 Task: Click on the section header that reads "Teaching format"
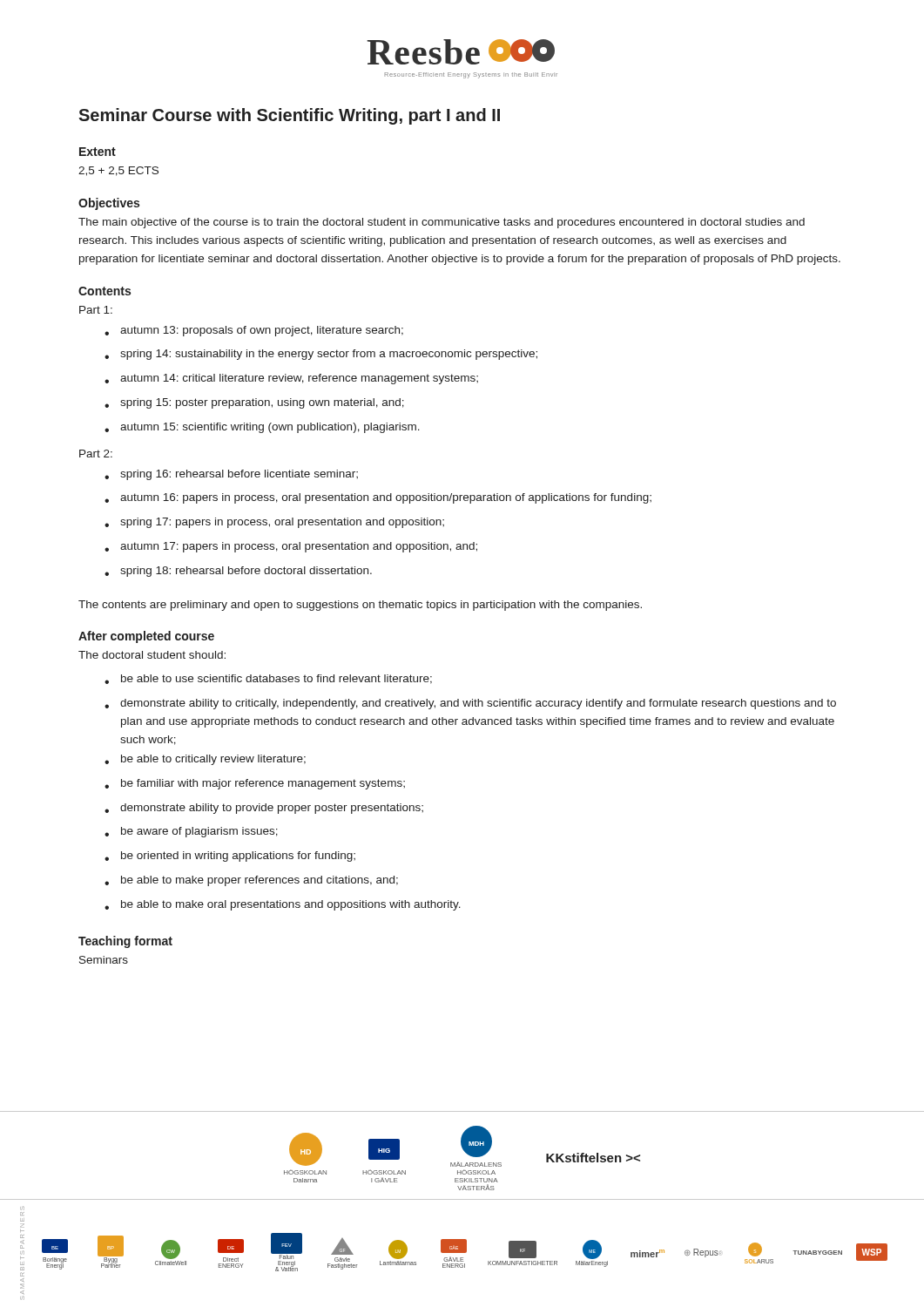point(125,941)
